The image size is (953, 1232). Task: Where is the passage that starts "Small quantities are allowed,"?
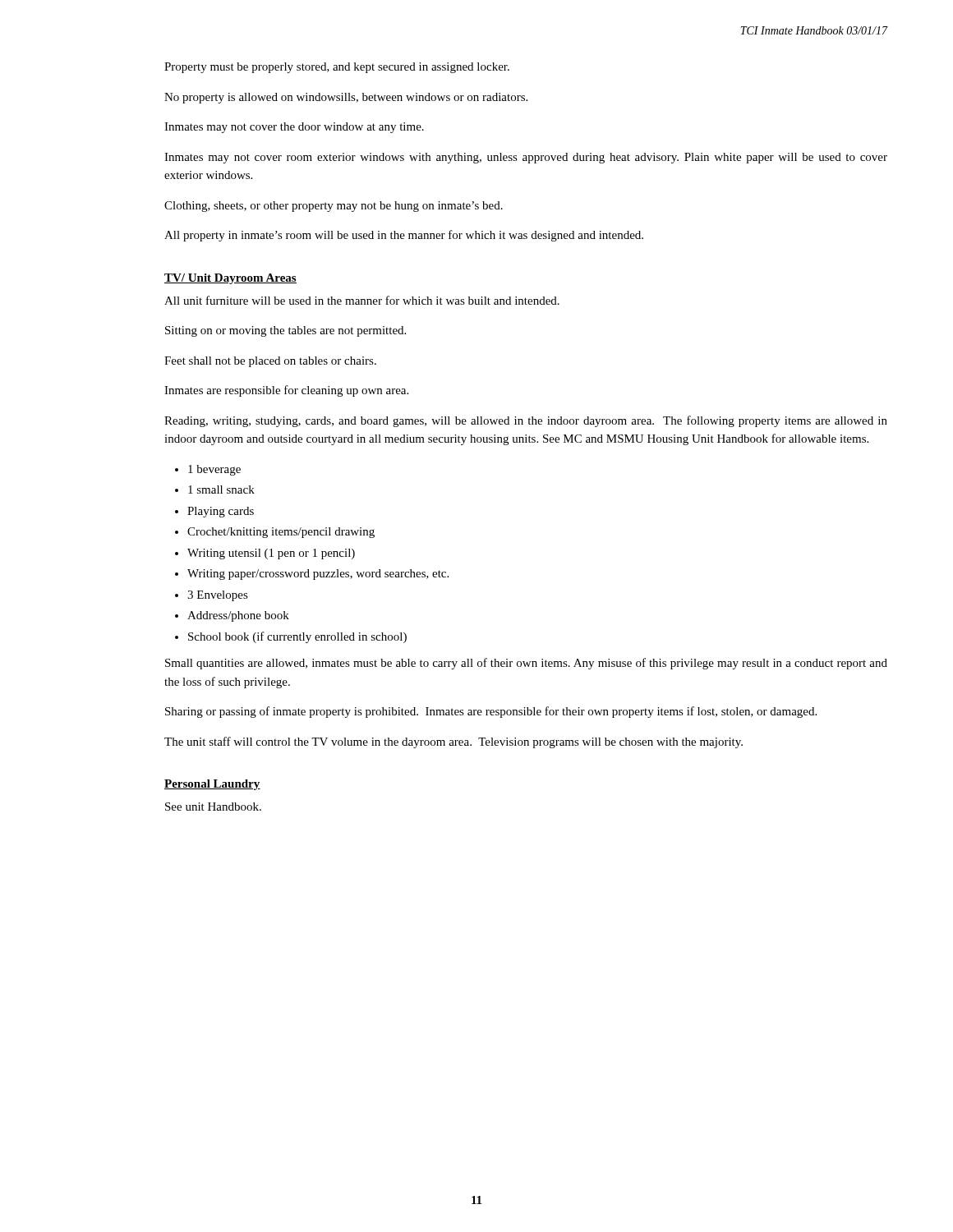click(526, 672)
